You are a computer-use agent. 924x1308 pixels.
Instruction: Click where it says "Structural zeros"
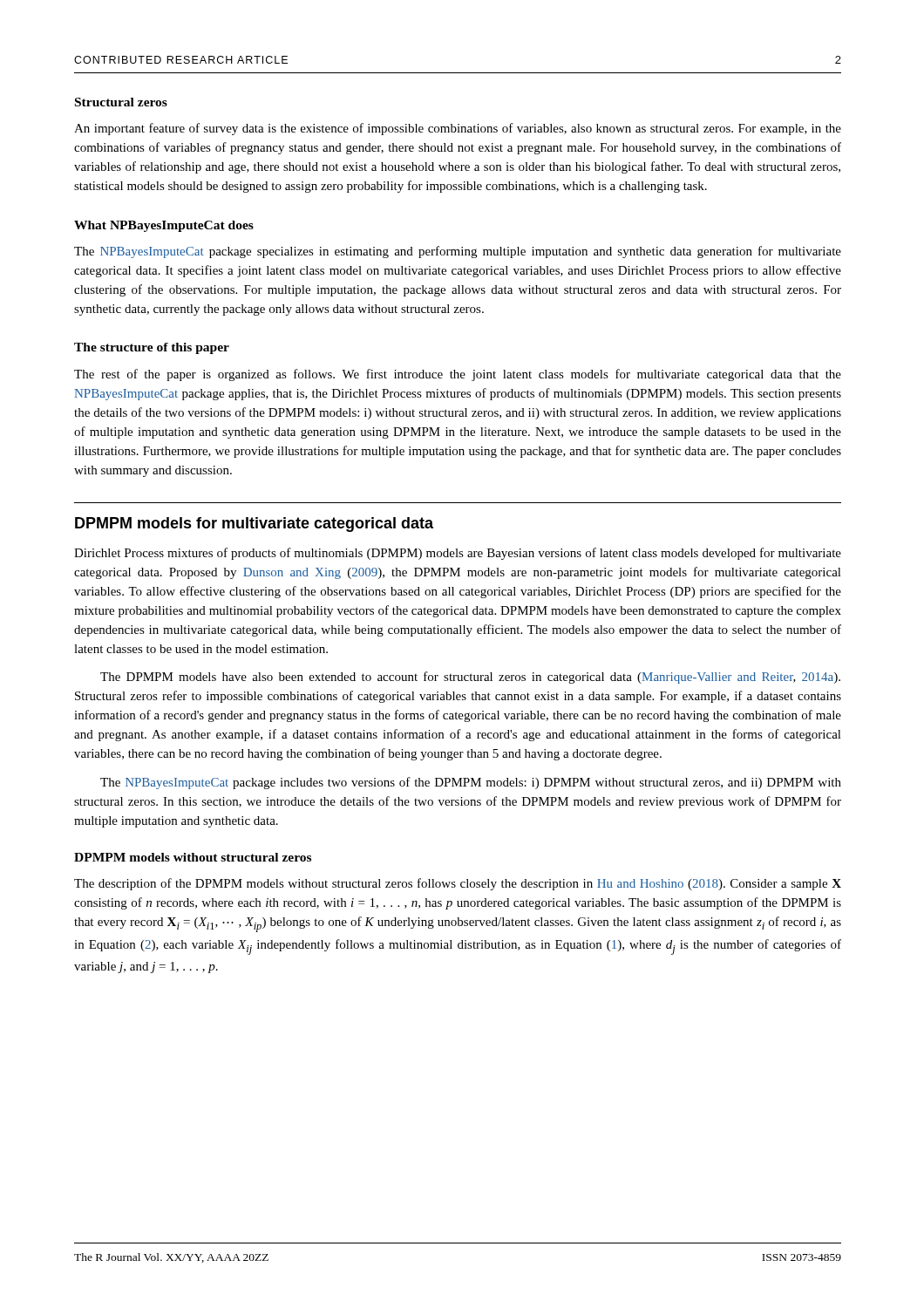[x=121, y=102]
